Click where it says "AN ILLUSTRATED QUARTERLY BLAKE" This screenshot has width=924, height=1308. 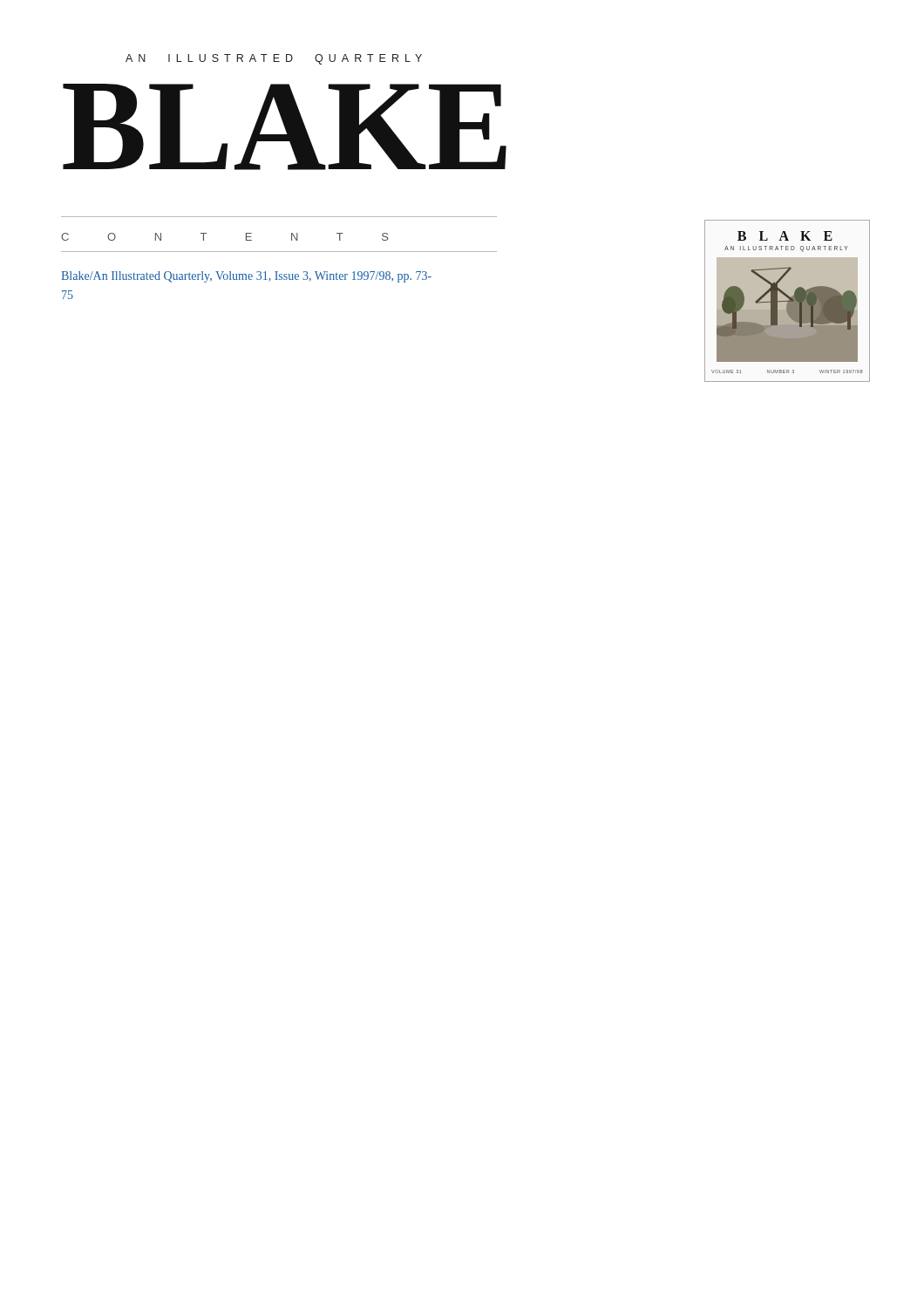pyautogui.click(x=270, y=120)
